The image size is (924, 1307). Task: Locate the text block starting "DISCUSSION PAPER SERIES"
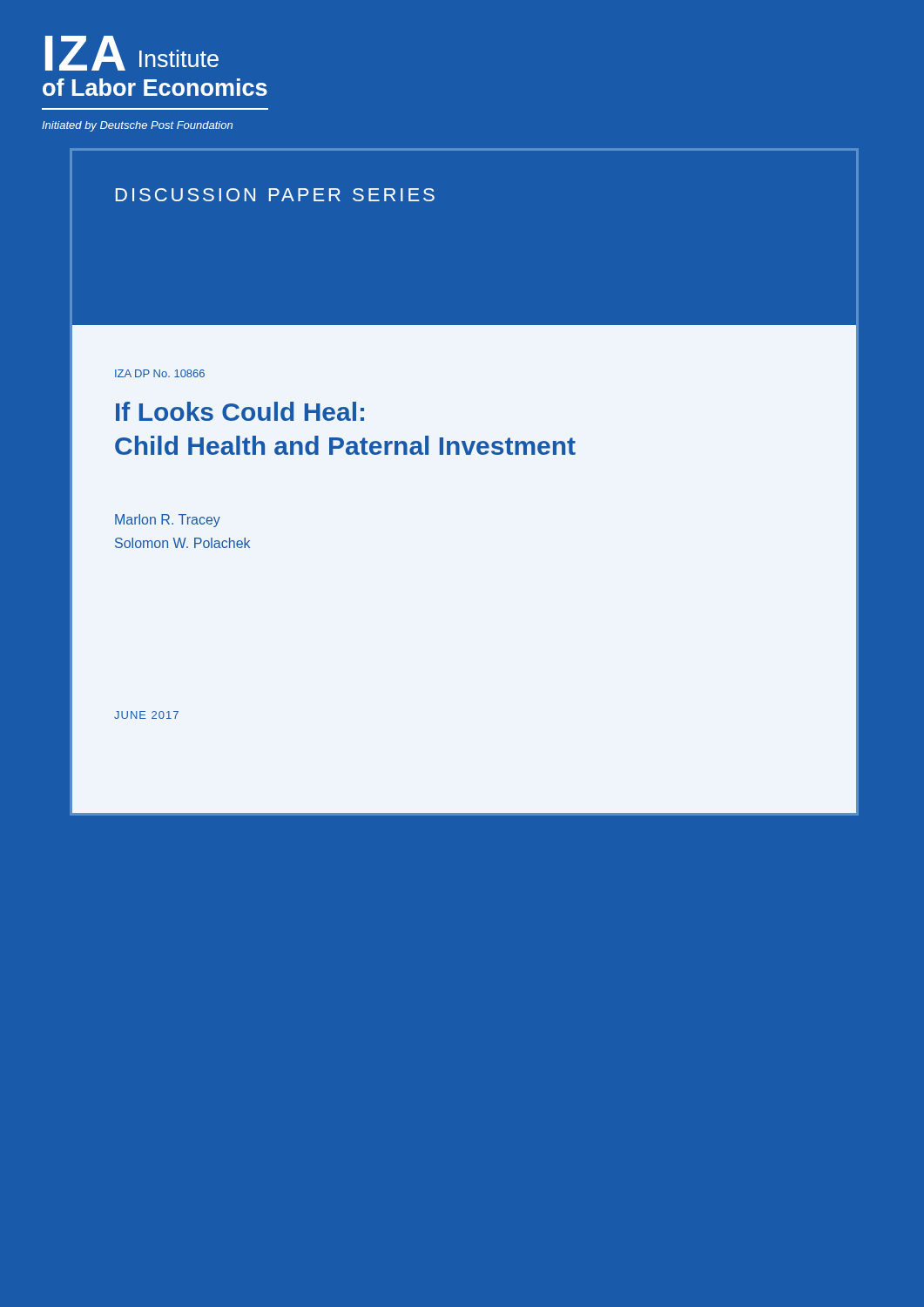276,195
